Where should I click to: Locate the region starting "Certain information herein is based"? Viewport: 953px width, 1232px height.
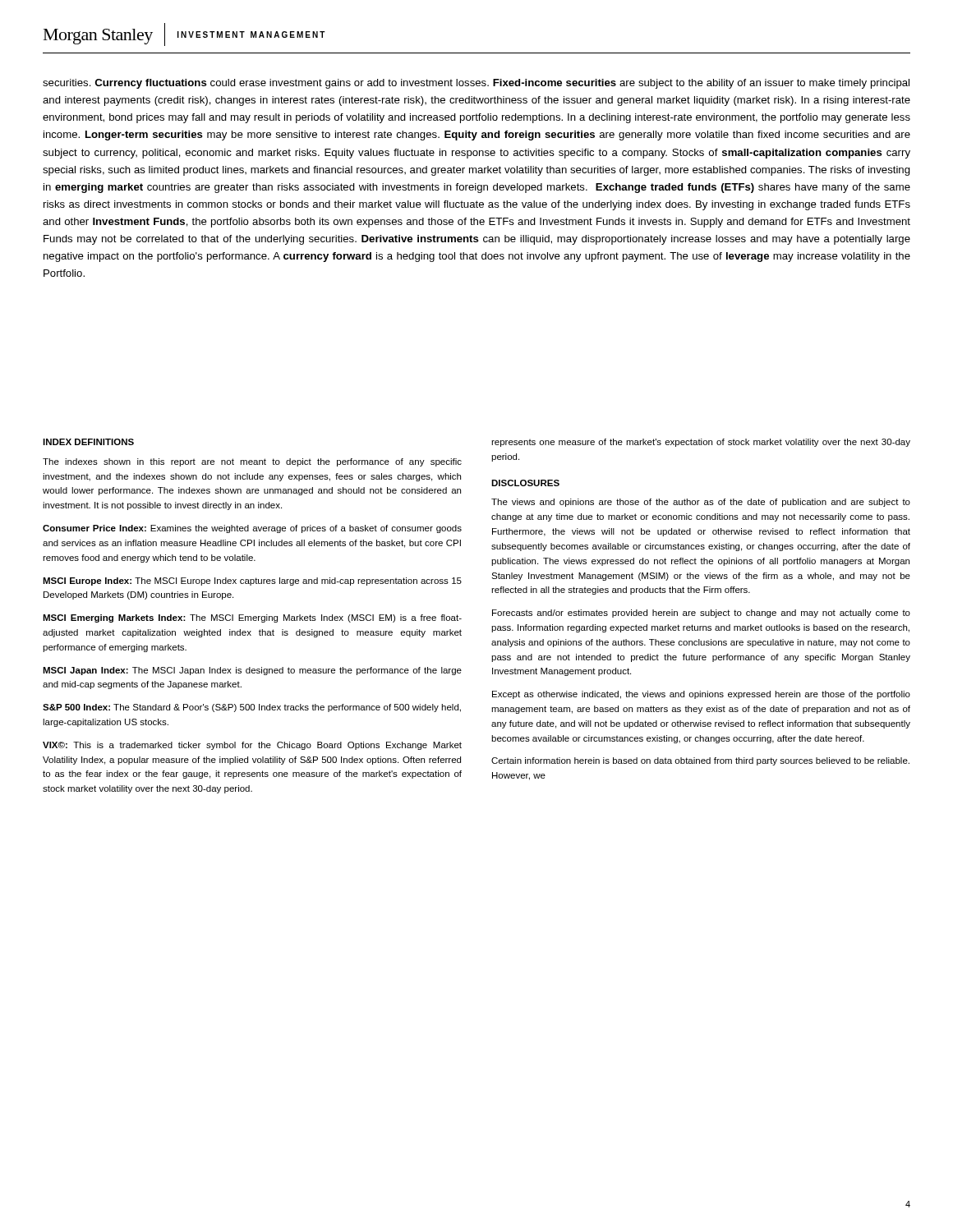(x=701, y=768)
